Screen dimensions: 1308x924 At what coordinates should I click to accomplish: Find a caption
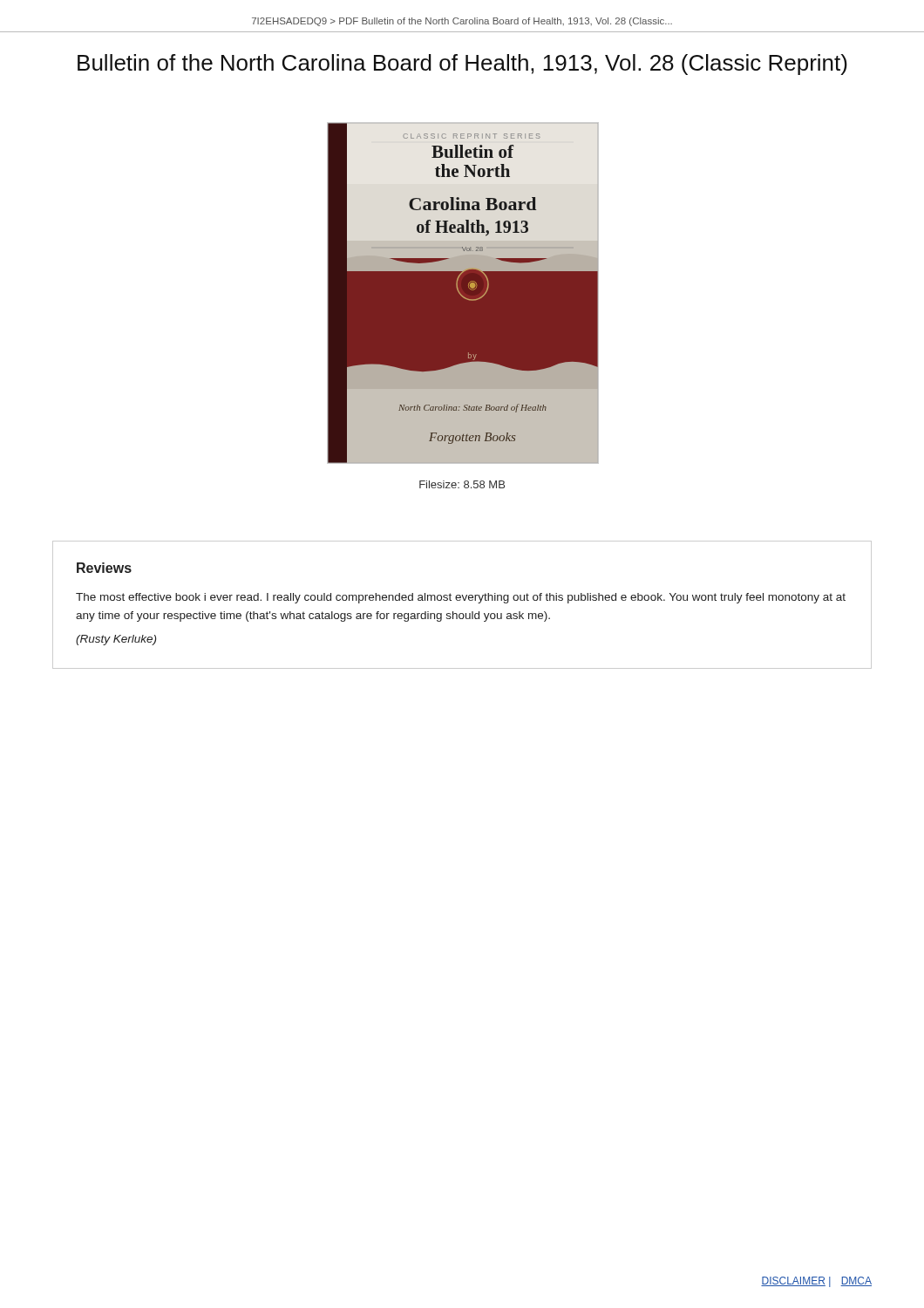[462, 484]
